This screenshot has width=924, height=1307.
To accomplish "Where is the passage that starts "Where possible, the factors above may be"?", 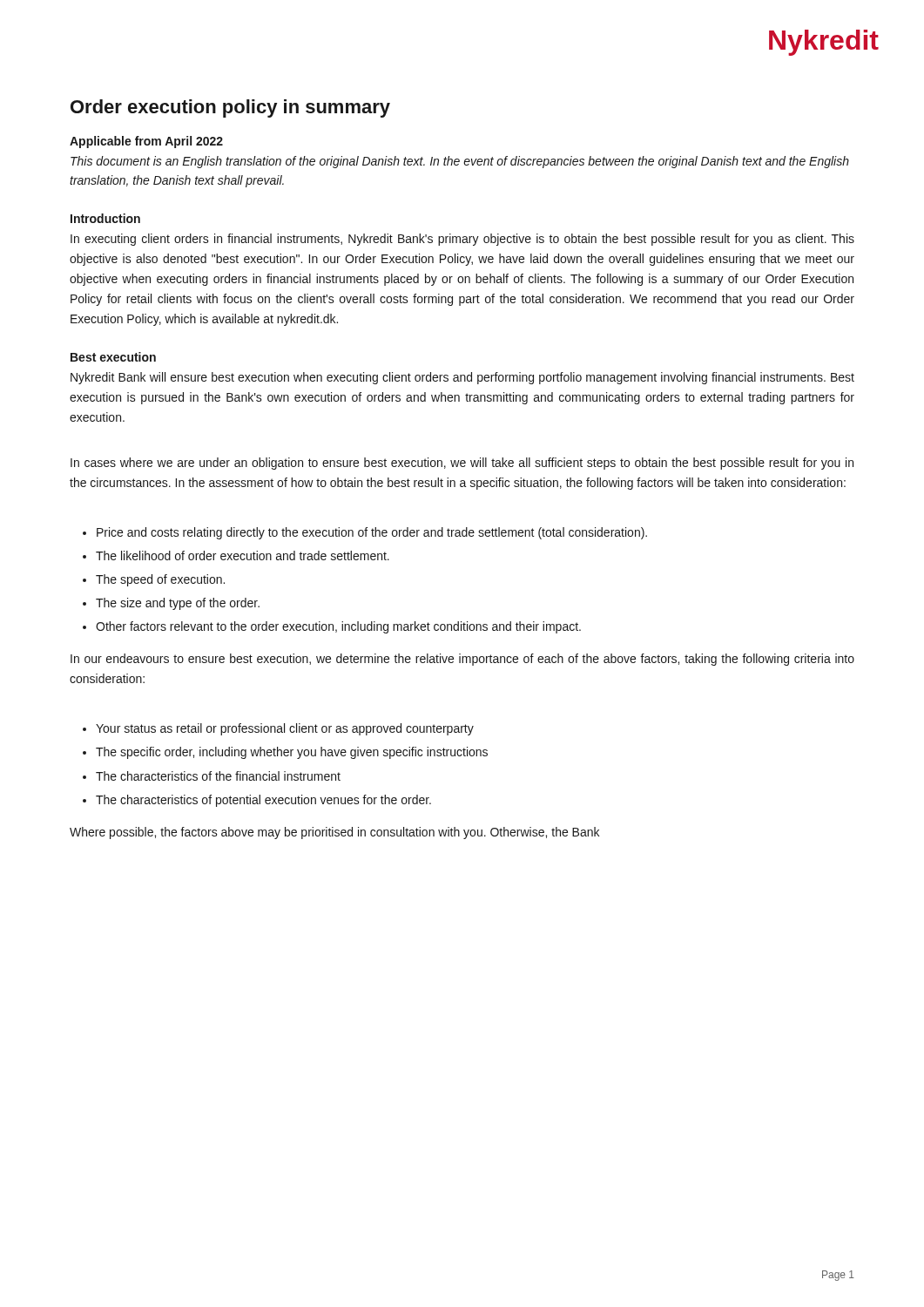I will point(335,832).
